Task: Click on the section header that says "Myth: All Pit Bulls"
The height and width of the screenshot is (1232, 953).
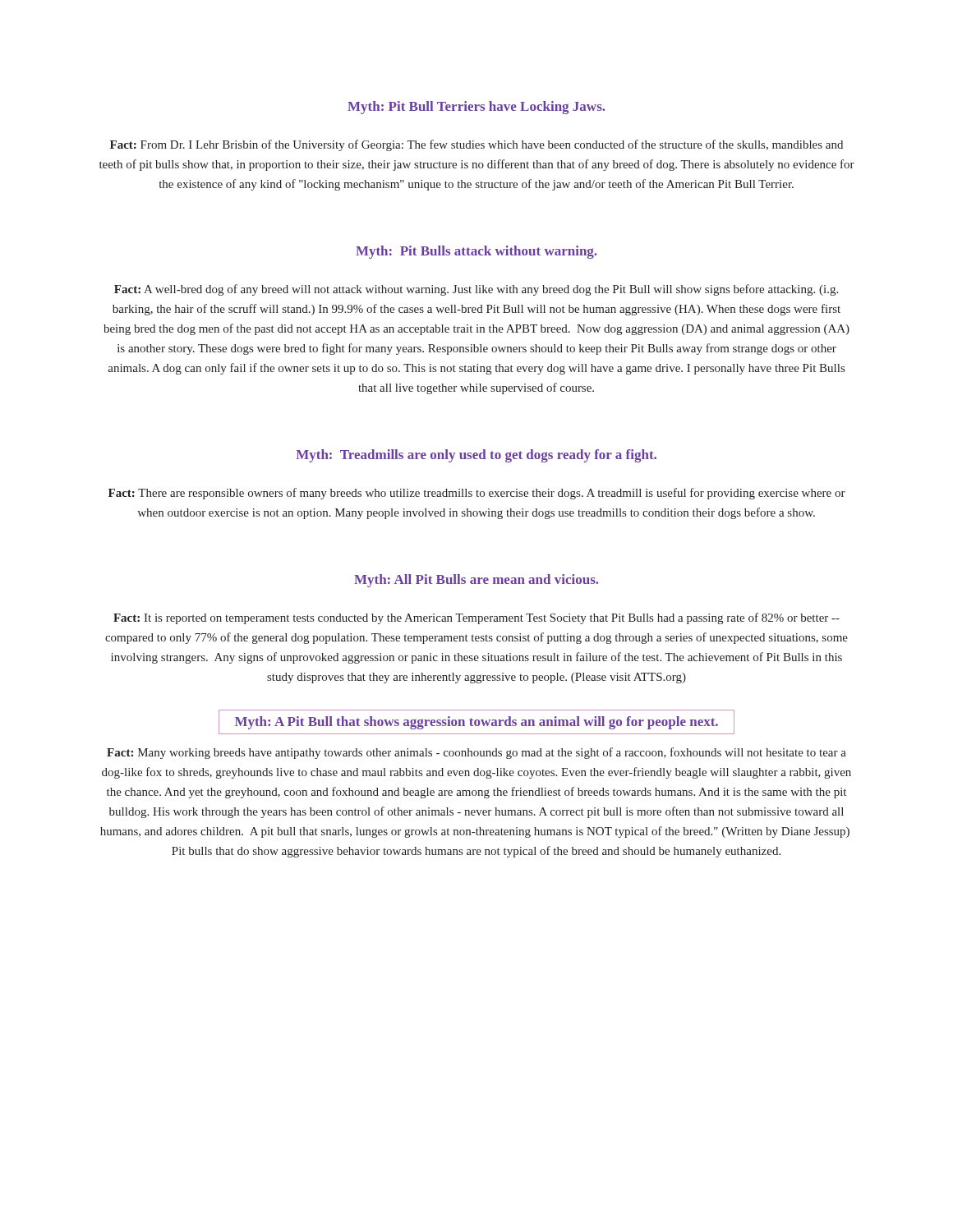Action: pyautogui.click(x=476, y=579)
